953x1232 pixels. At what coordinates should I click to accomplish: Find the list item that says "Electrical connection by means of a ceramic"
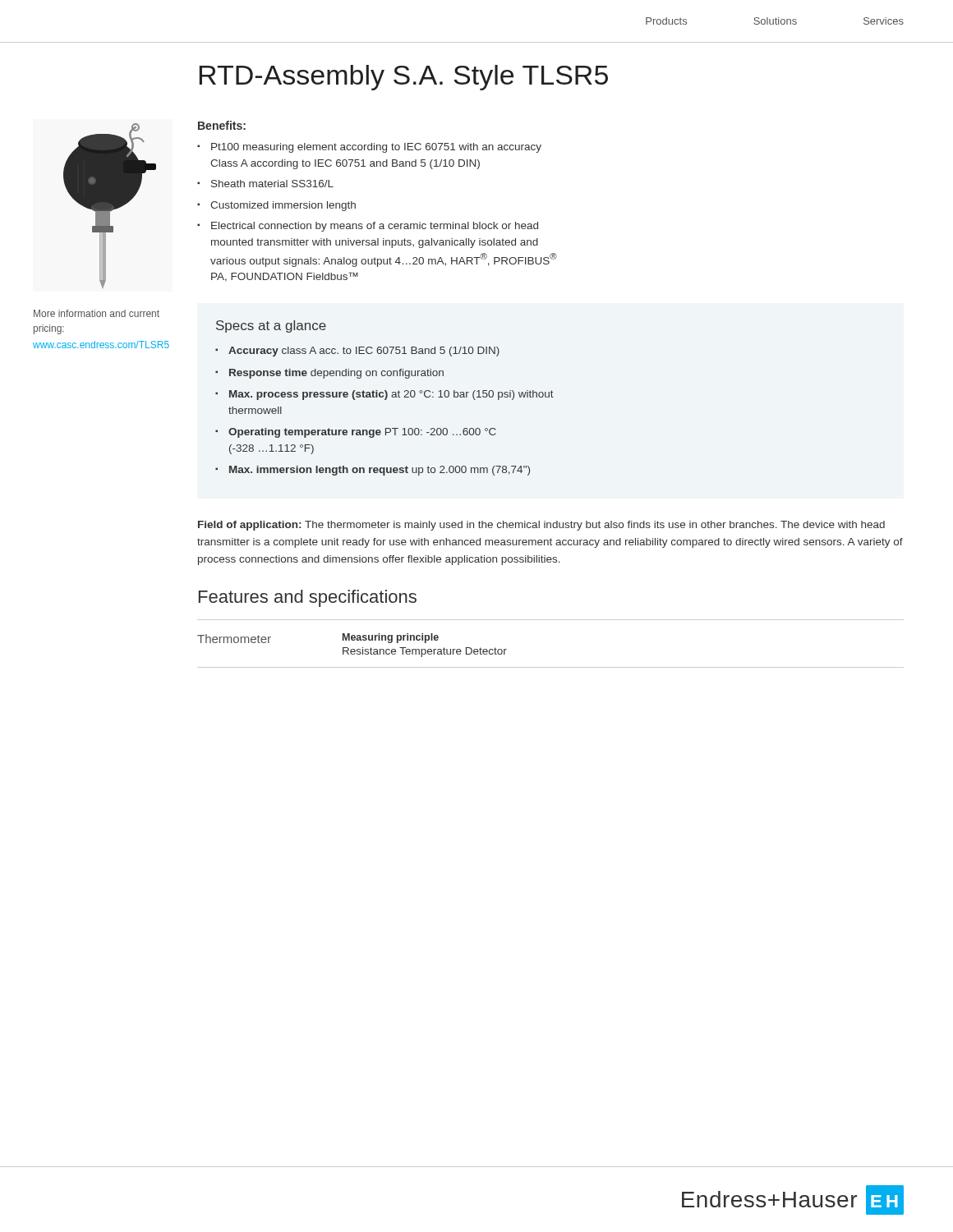pos(383,251)
